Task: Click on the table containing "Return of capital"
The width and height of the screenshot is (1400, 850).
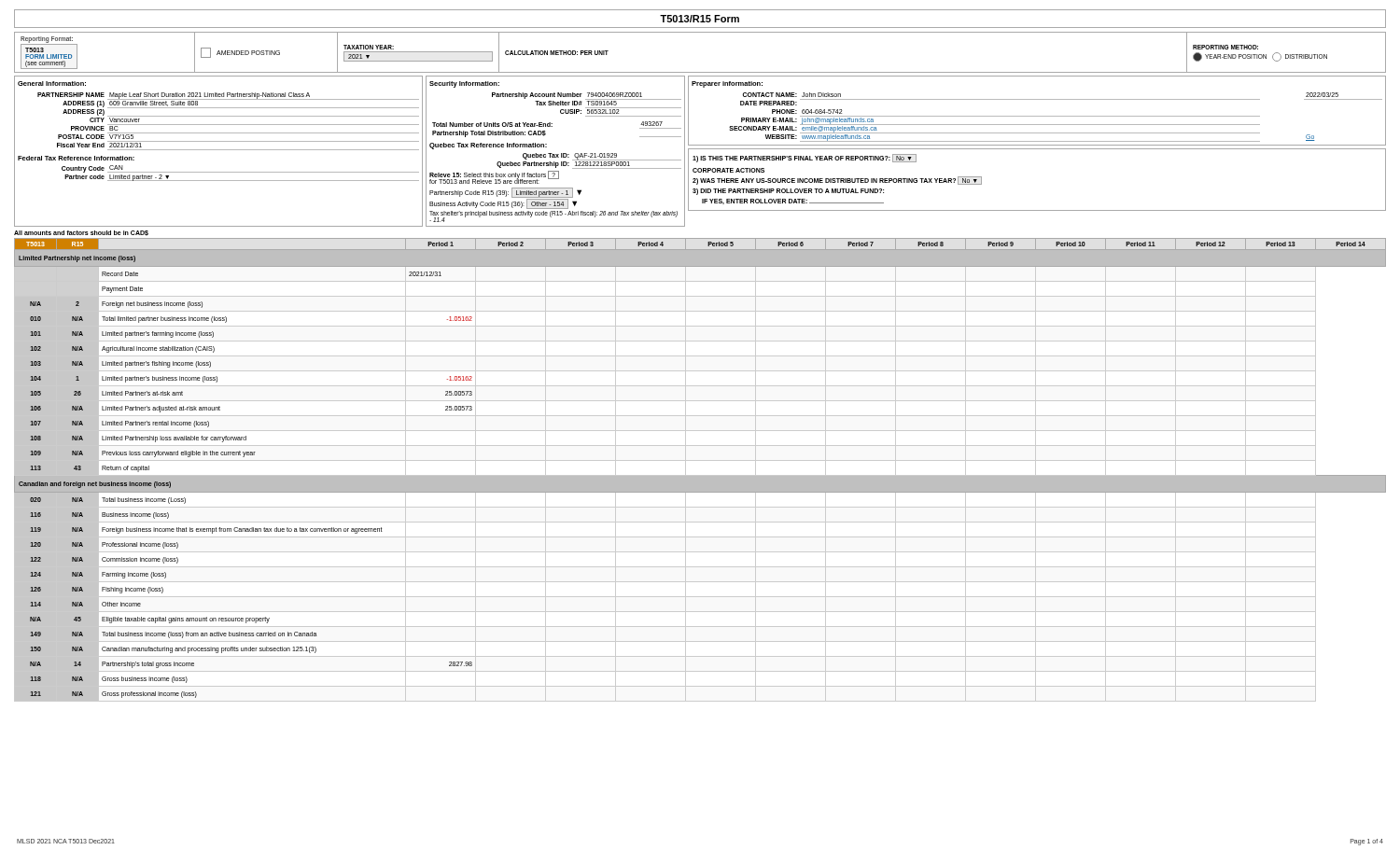Action: [700, 469]
